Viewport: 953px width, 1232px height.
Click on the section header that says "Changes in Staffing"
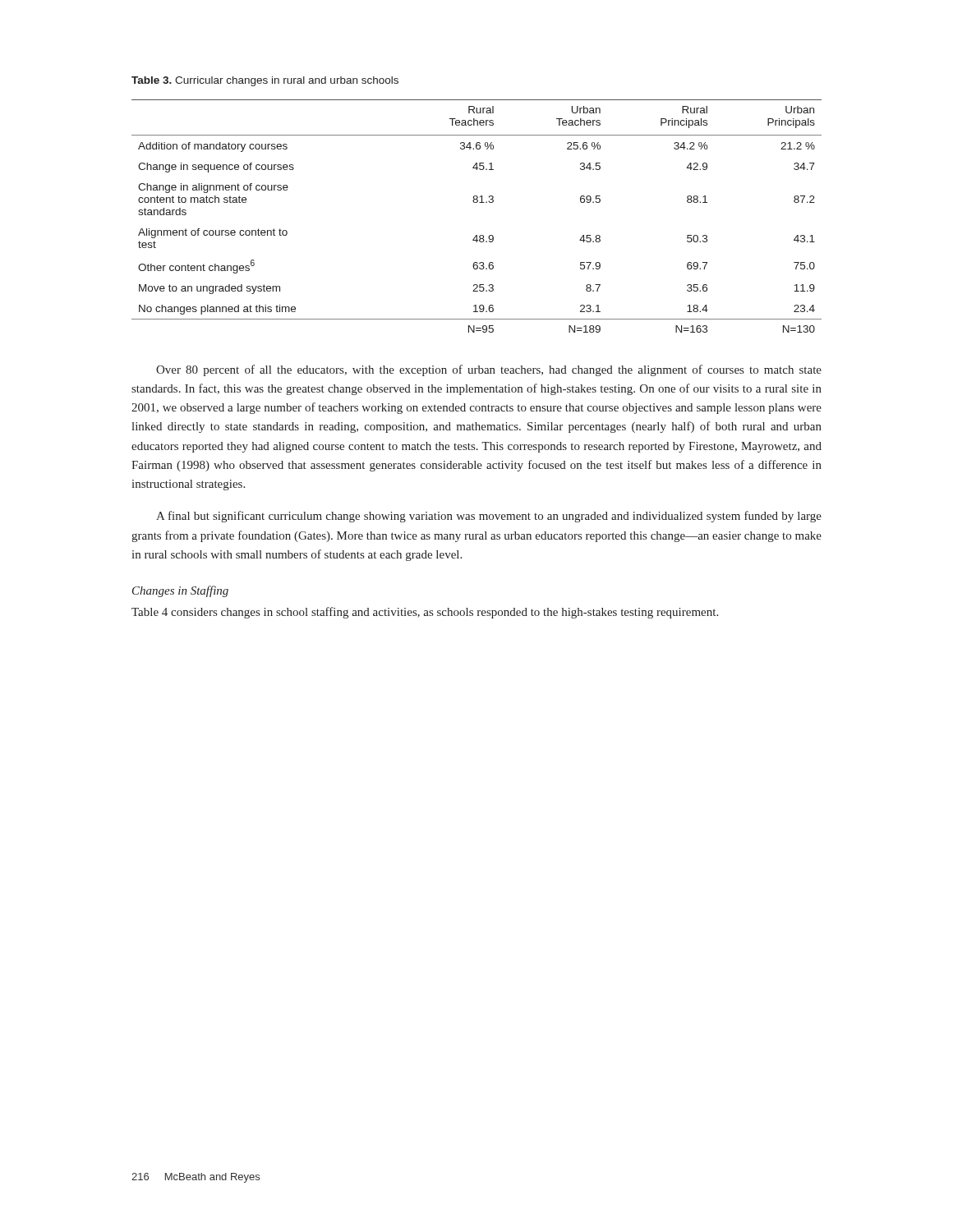180,591
